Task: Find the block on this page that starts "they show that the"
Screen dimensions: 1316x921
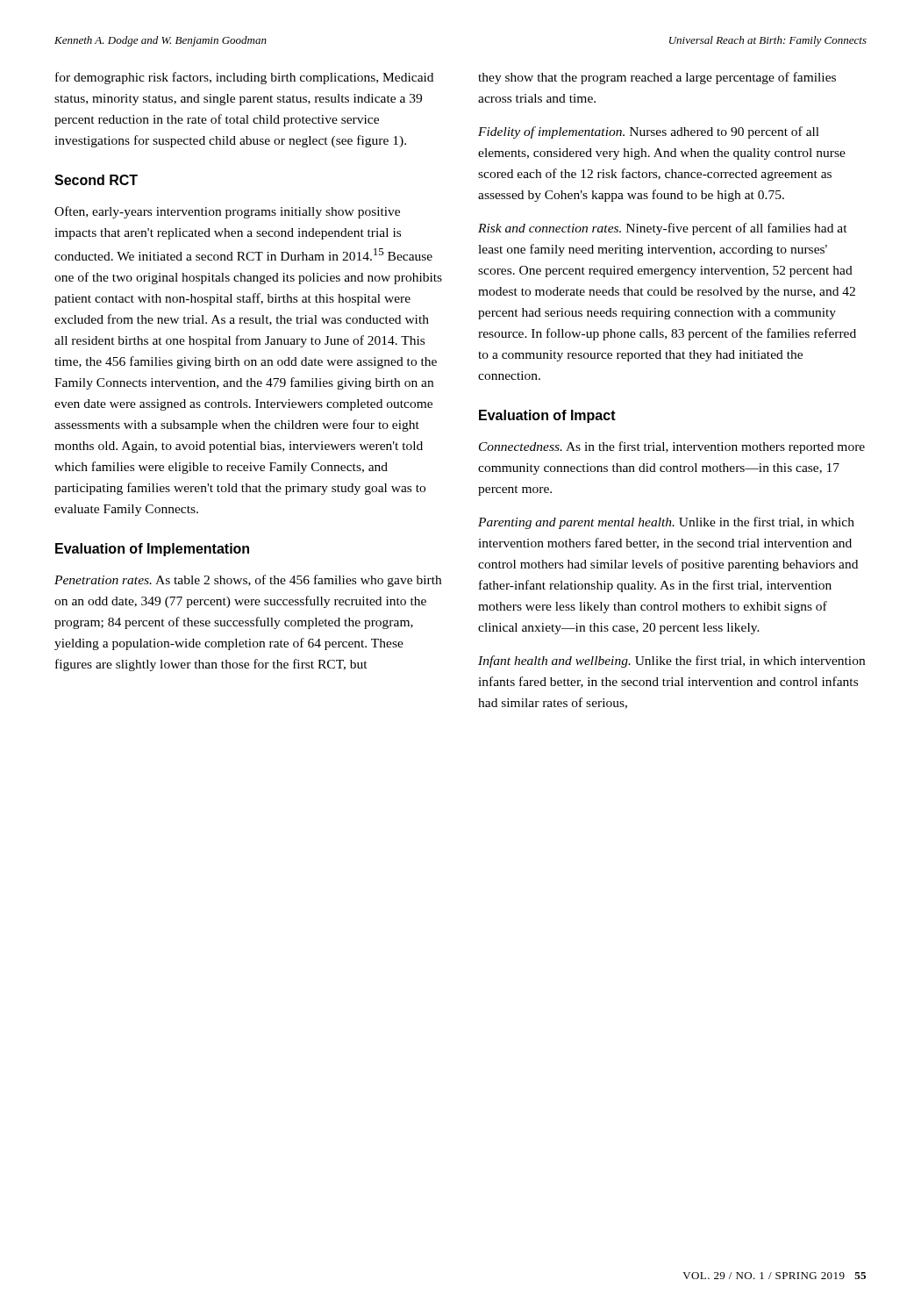Action: 657,87
